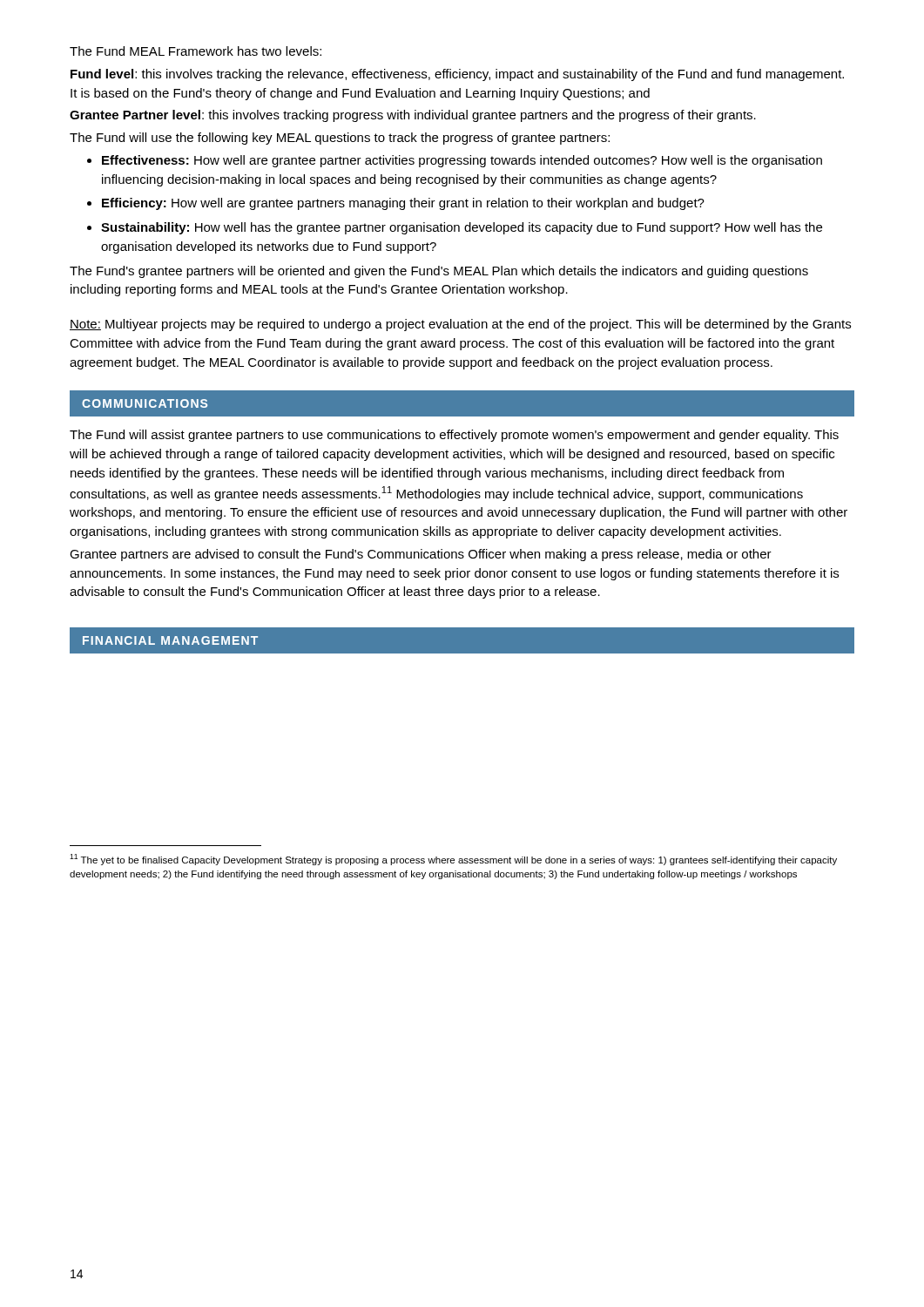Select the list item with the text "Effectiveness: How well are grantee partner activities"
The image size is (924, 1307).
click(462, 203)
